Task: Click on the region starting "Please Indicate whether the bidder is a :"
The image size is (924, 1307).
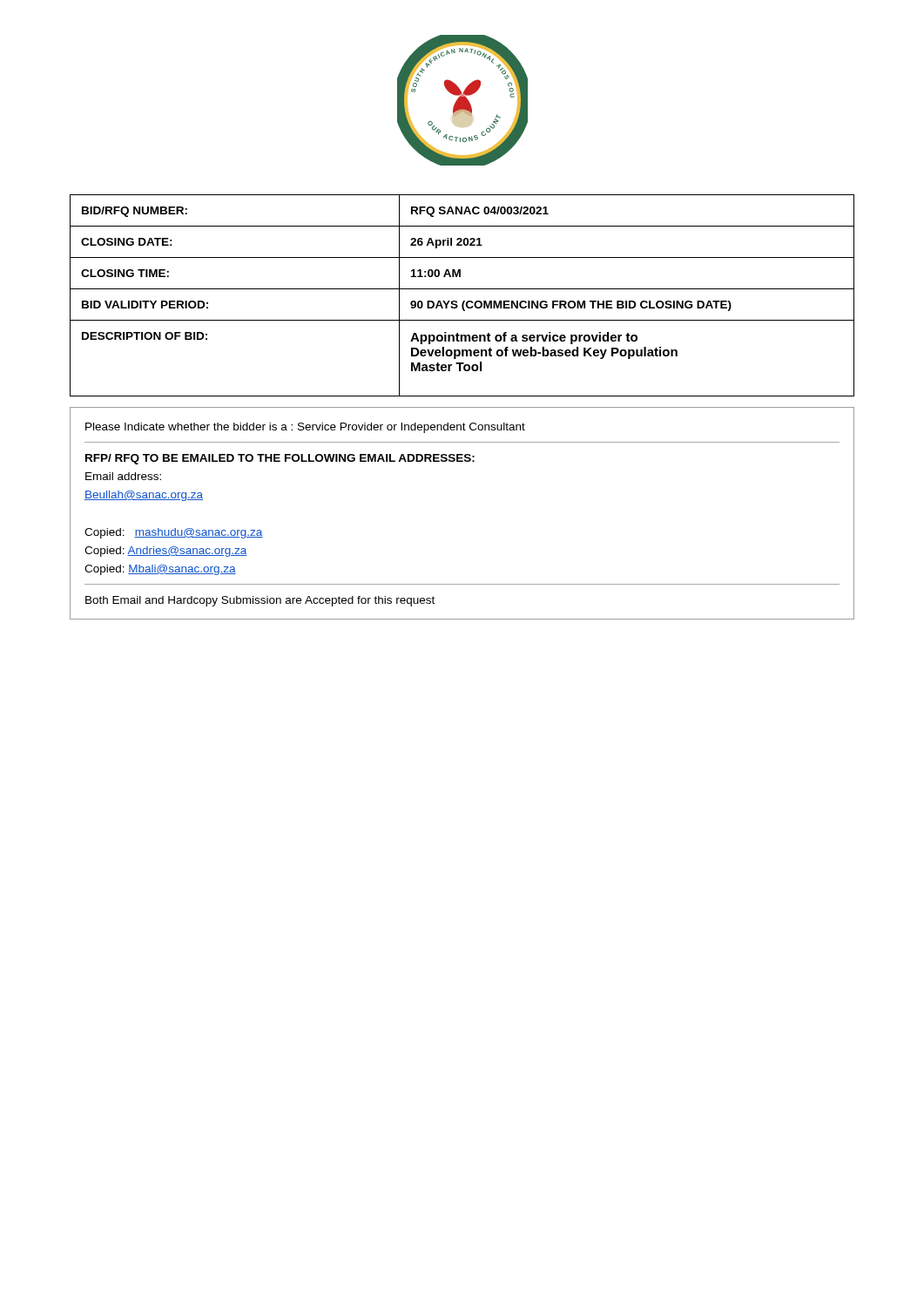Action: coord(305,426)
